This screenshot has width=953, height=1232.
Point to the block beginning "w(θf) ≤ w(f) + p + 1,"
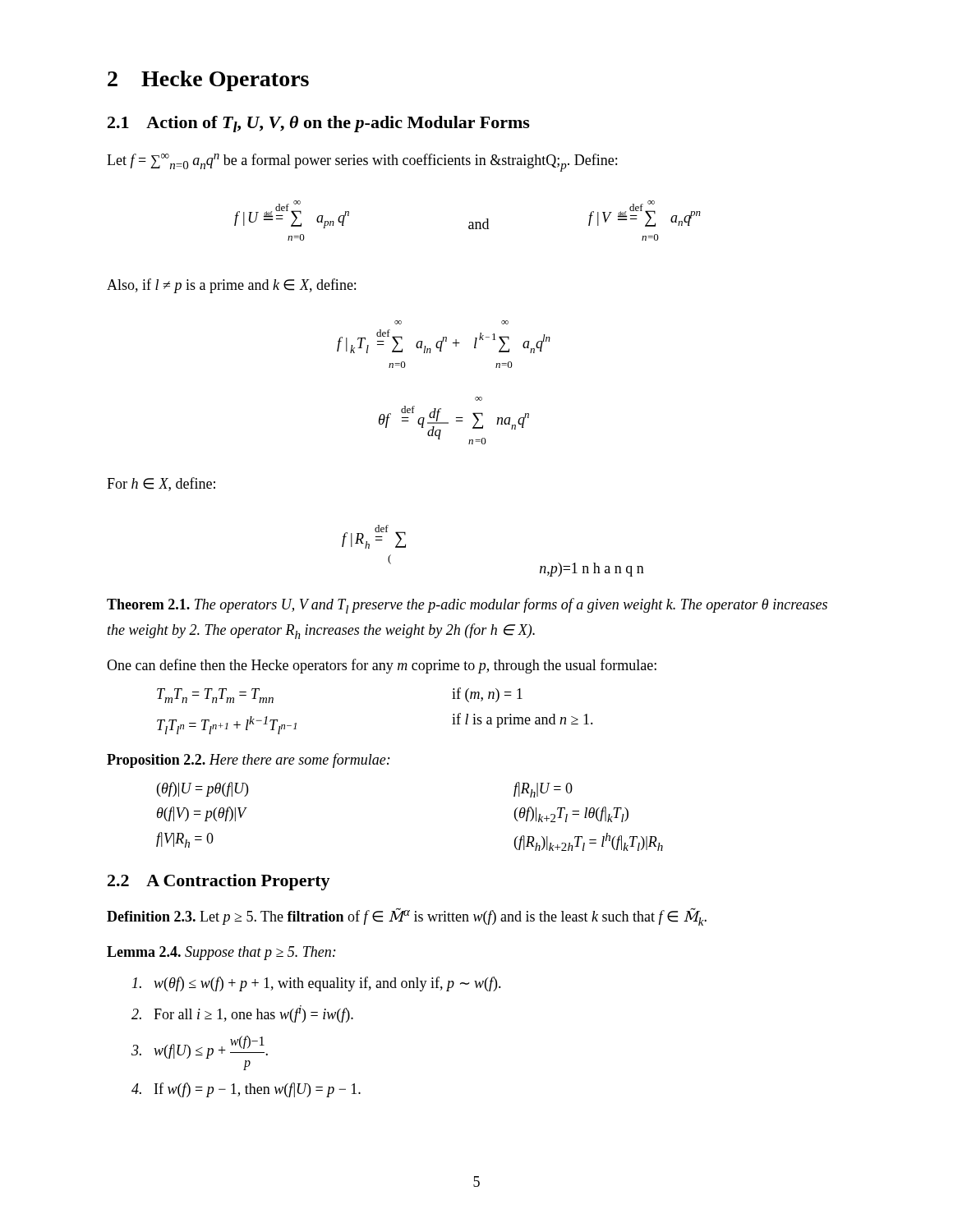click(317, 983)
